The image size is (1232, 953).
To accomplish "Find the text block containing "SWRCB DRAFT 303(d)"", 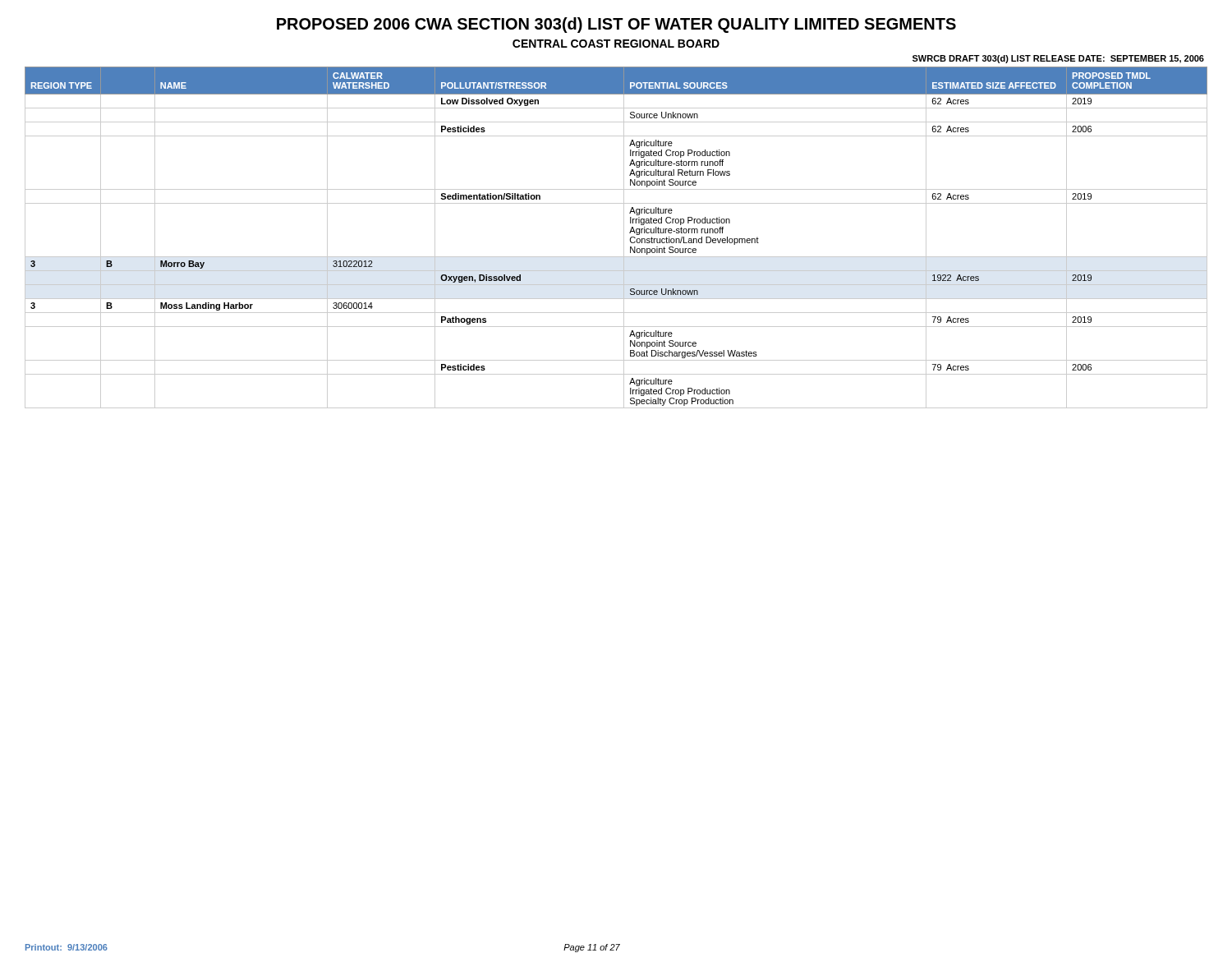I will click(x=1058, y=58).
